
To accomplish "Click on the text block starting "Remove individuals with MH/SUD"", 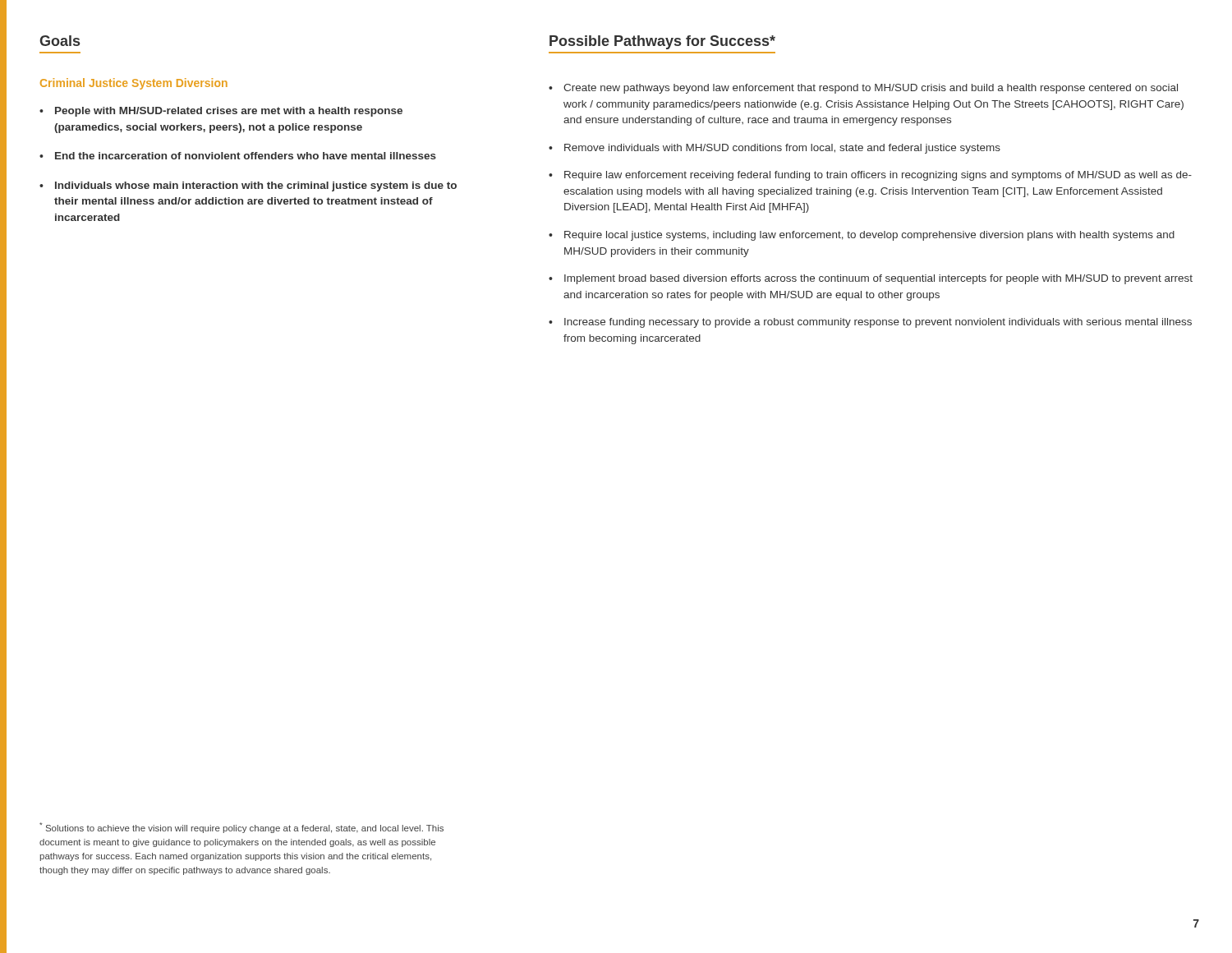I will coord(782,147).
